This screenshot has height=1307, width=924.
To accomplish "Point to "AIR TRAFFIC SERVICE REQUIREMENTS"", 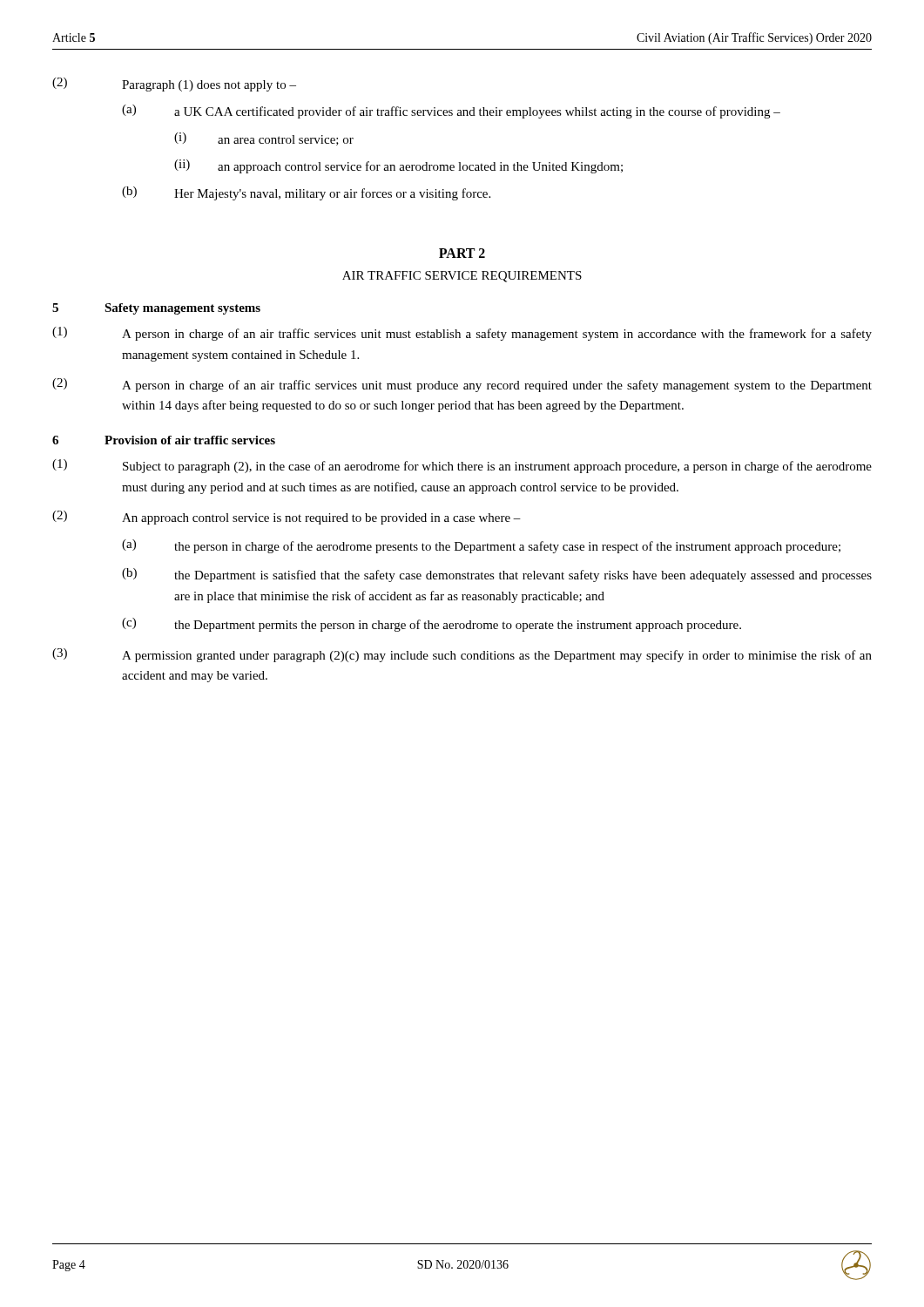I will point(462,276).
